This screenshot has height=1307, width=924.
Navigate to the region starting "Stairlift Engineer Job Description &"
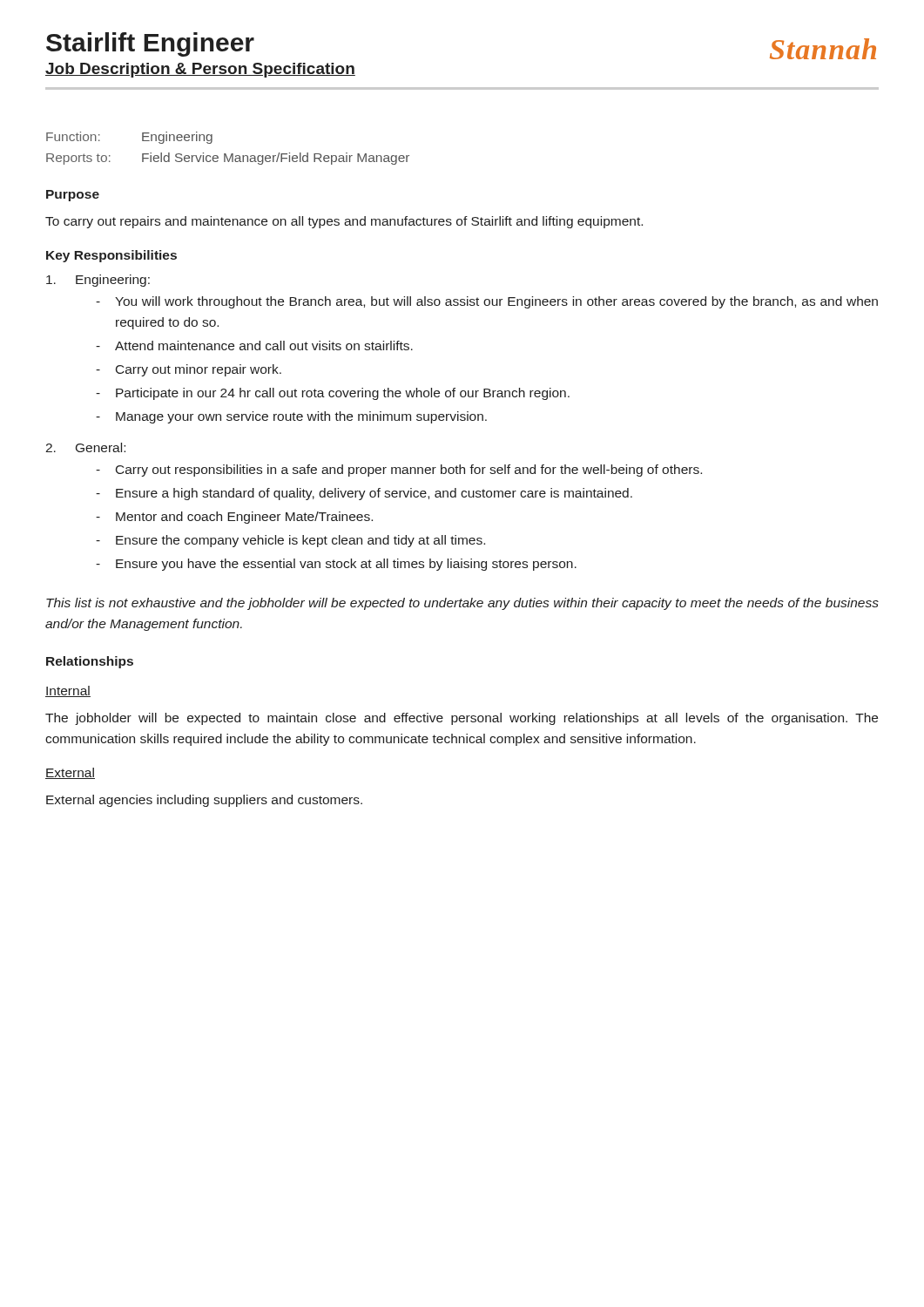200,53
